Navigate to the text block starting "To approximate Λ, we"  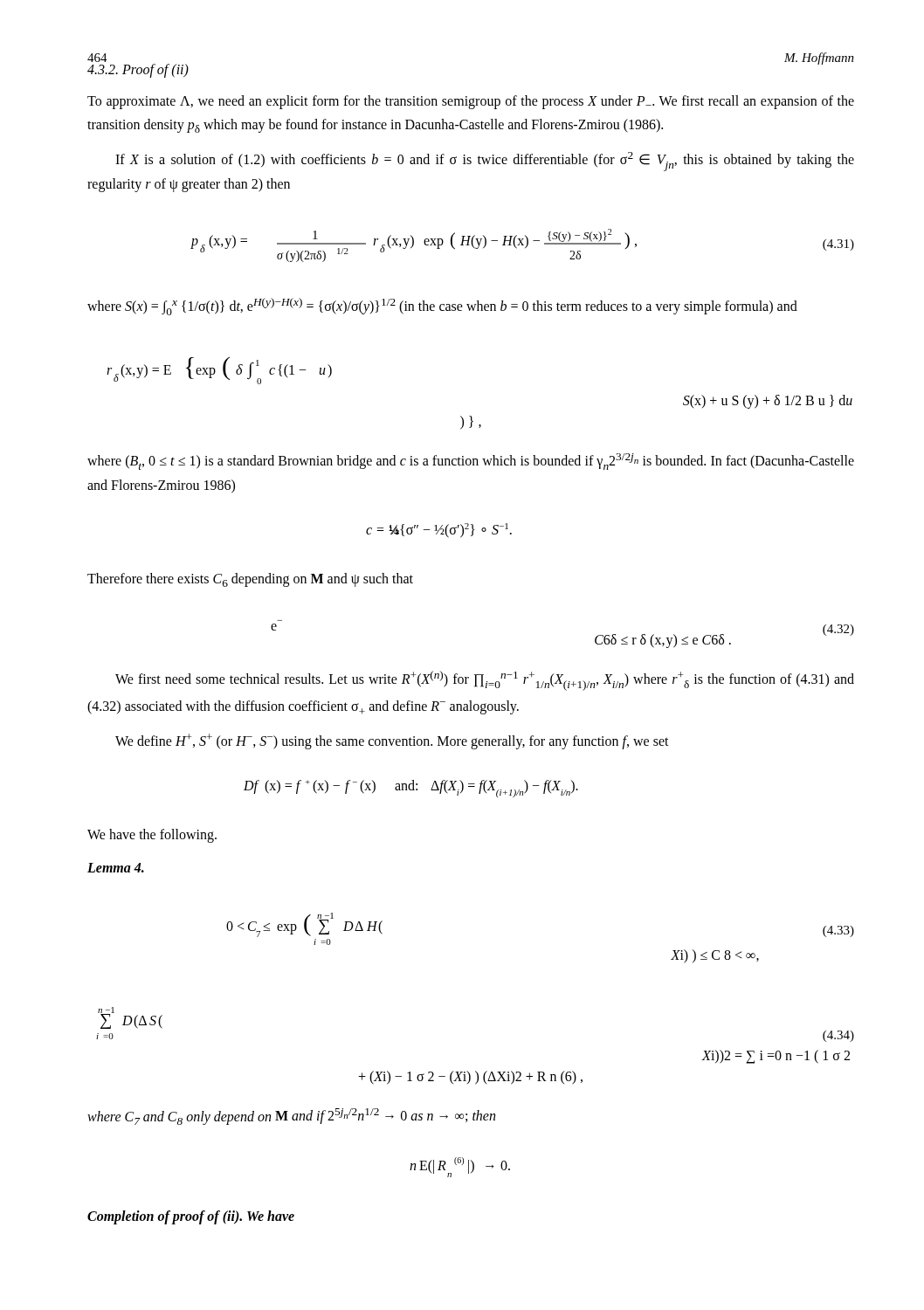(471, 115)
